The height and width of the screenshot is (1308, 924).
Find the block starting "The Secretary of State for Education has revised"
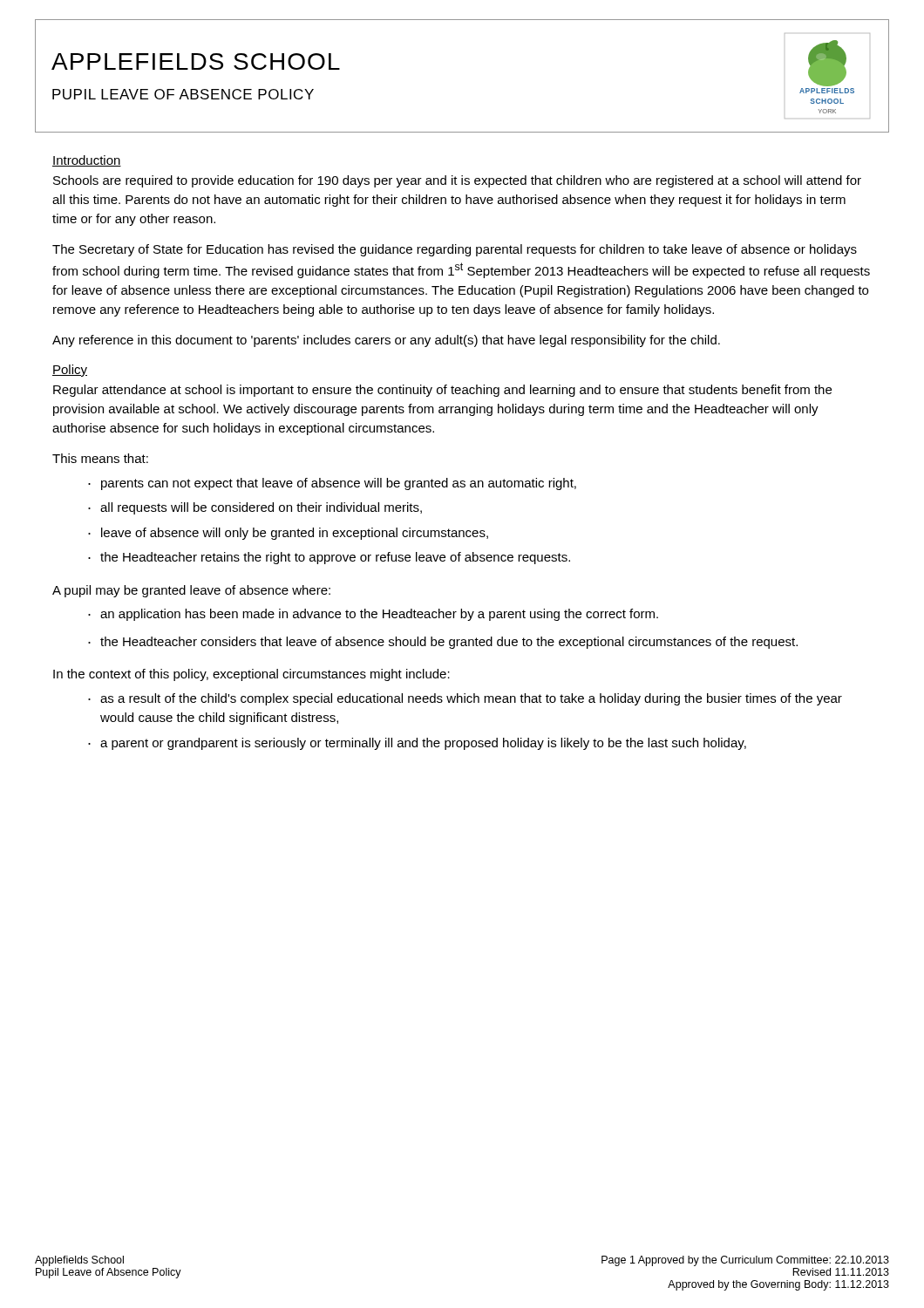pyautogui.click(x=461, y=279)
